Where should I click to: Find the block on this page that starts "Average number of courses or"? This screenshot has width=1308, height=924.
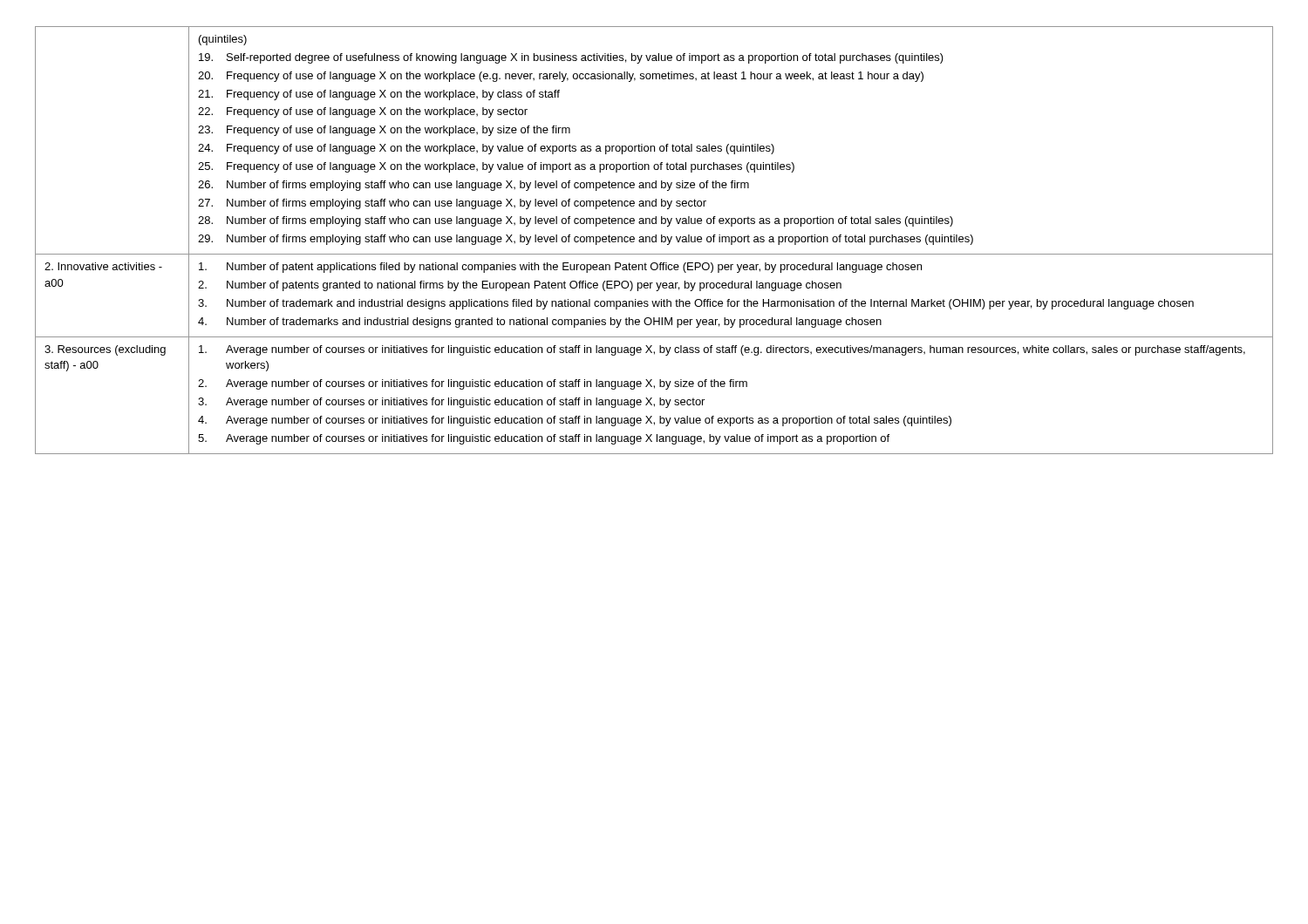(x=731, y=358)
